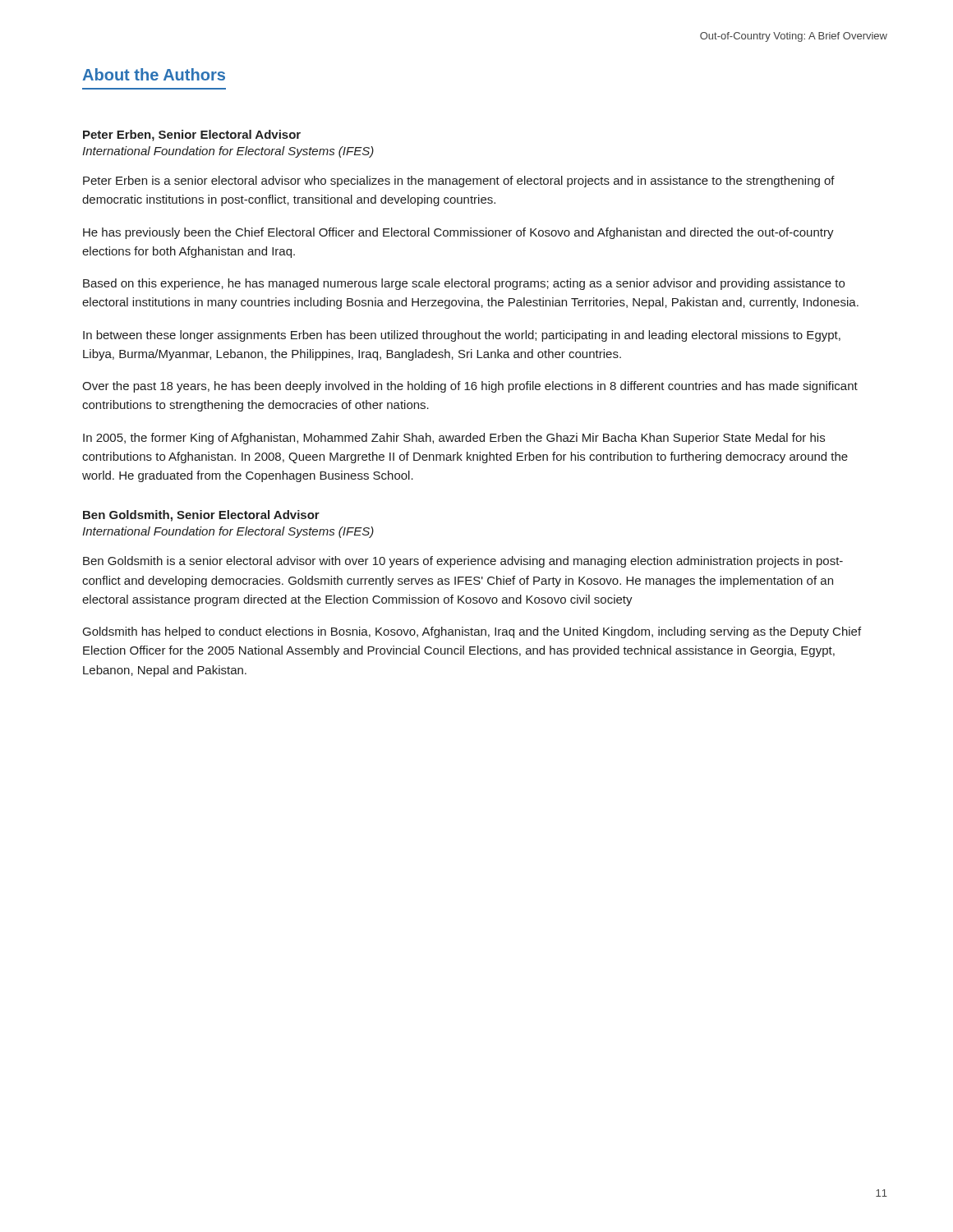This screenshot has width=953, height=1232.
Task: Click the passage that begins "In between these"
Action: [x=462, y=344]
